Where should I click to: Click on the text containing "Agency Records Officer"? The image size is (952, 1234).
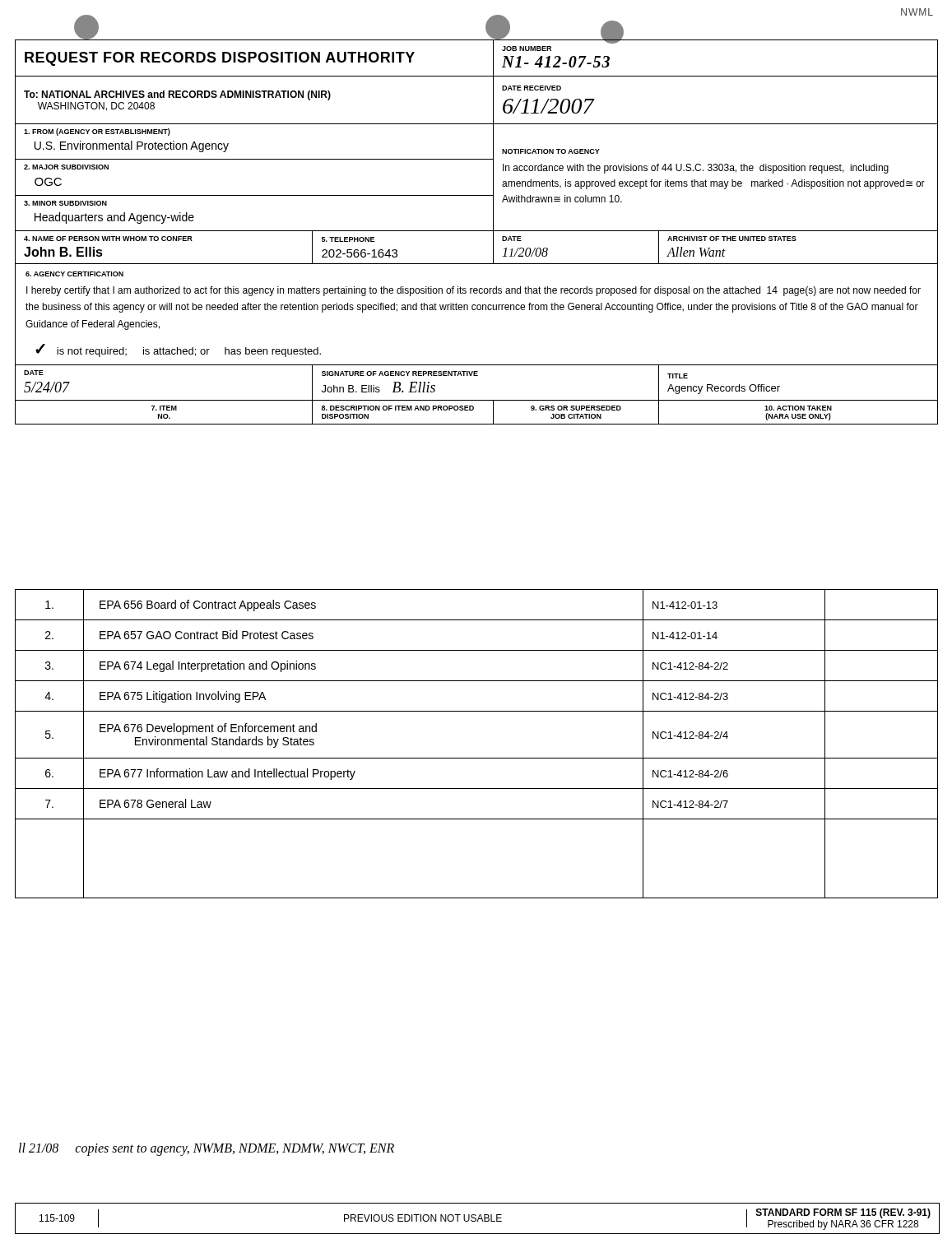click(724, 388)
